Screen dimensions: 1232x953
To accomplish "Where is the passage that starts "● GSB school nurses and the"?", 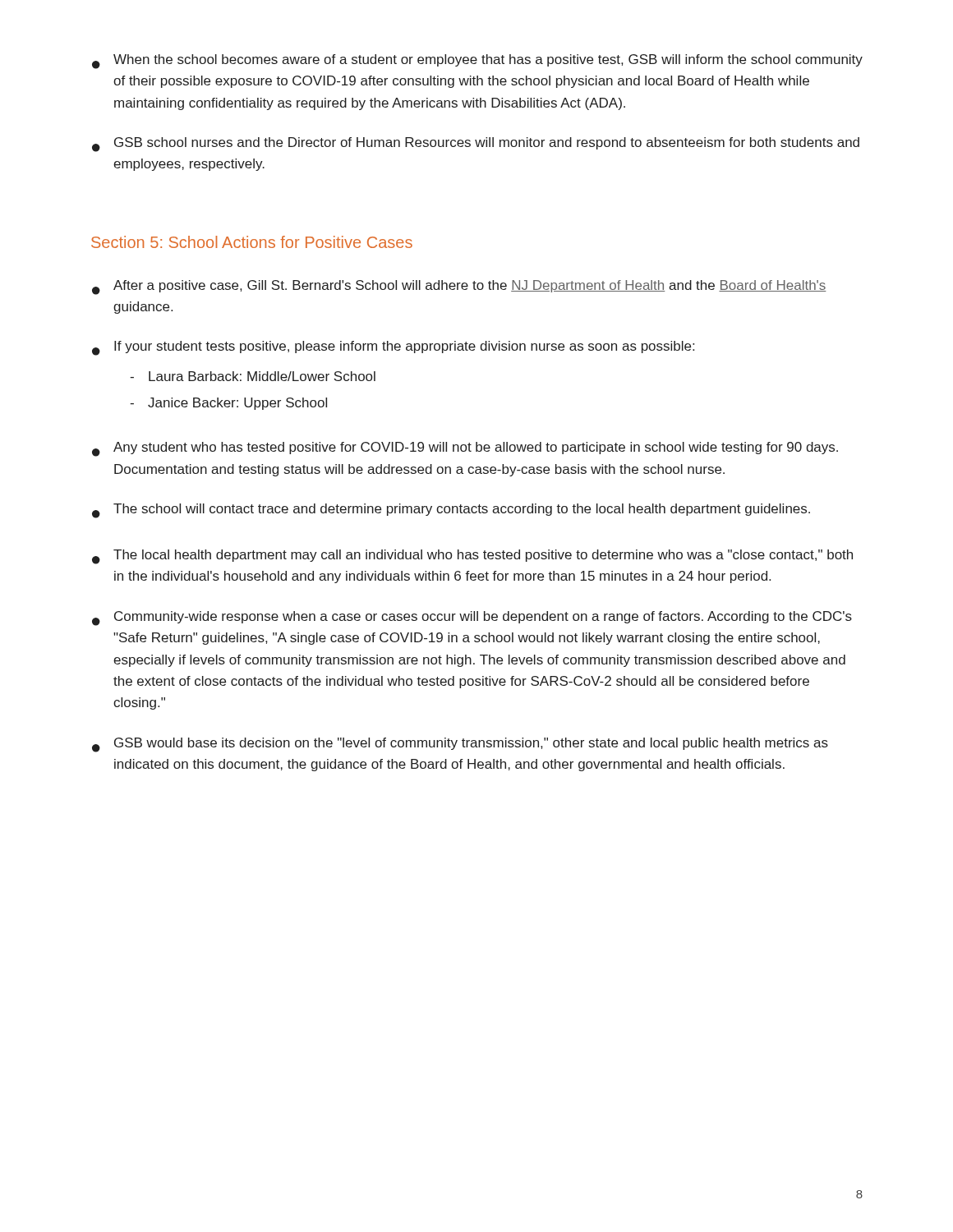I will (x=476, y=154).
